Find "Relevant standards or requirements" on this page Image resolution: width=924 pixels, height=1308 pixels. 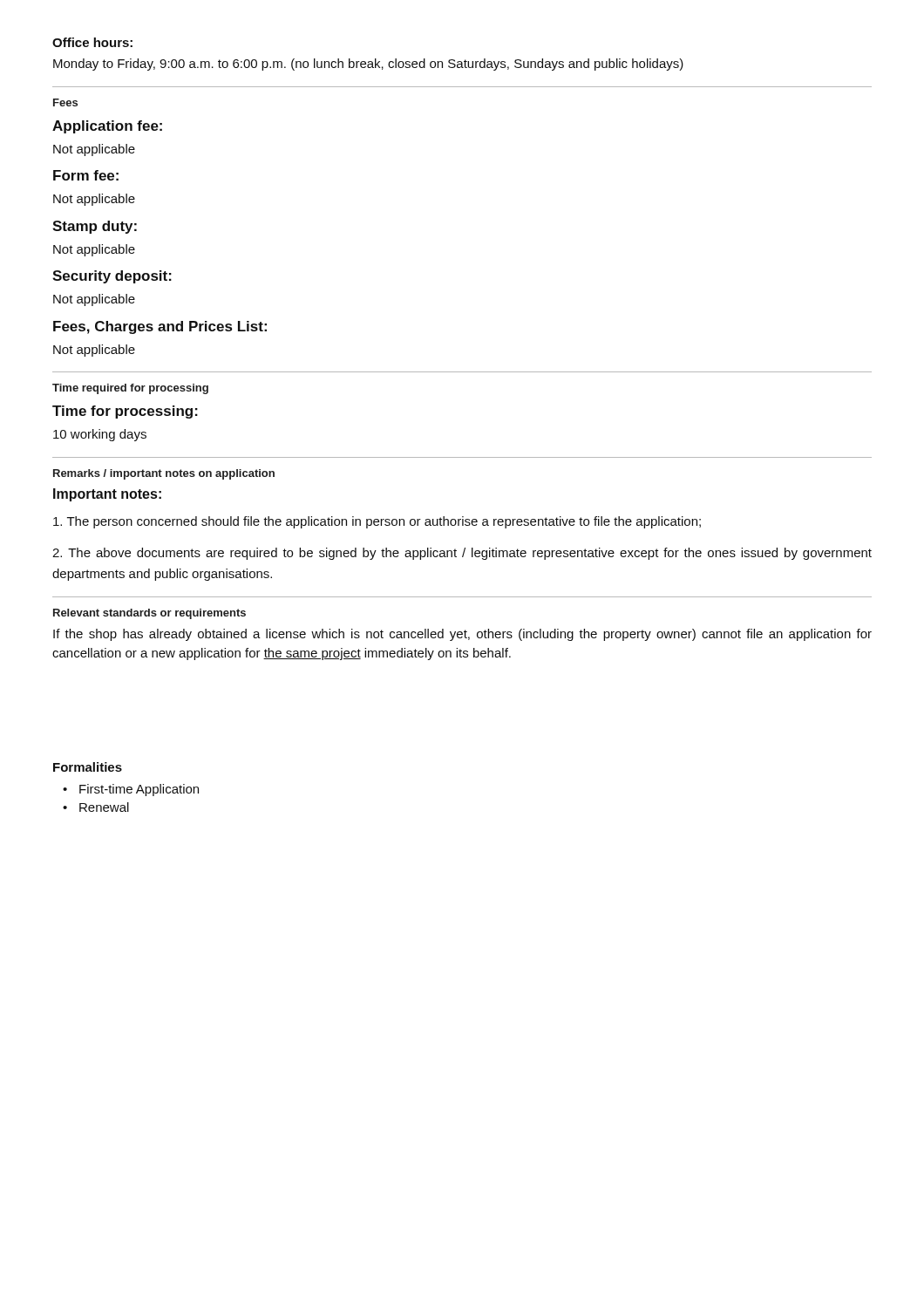(149, 612)
